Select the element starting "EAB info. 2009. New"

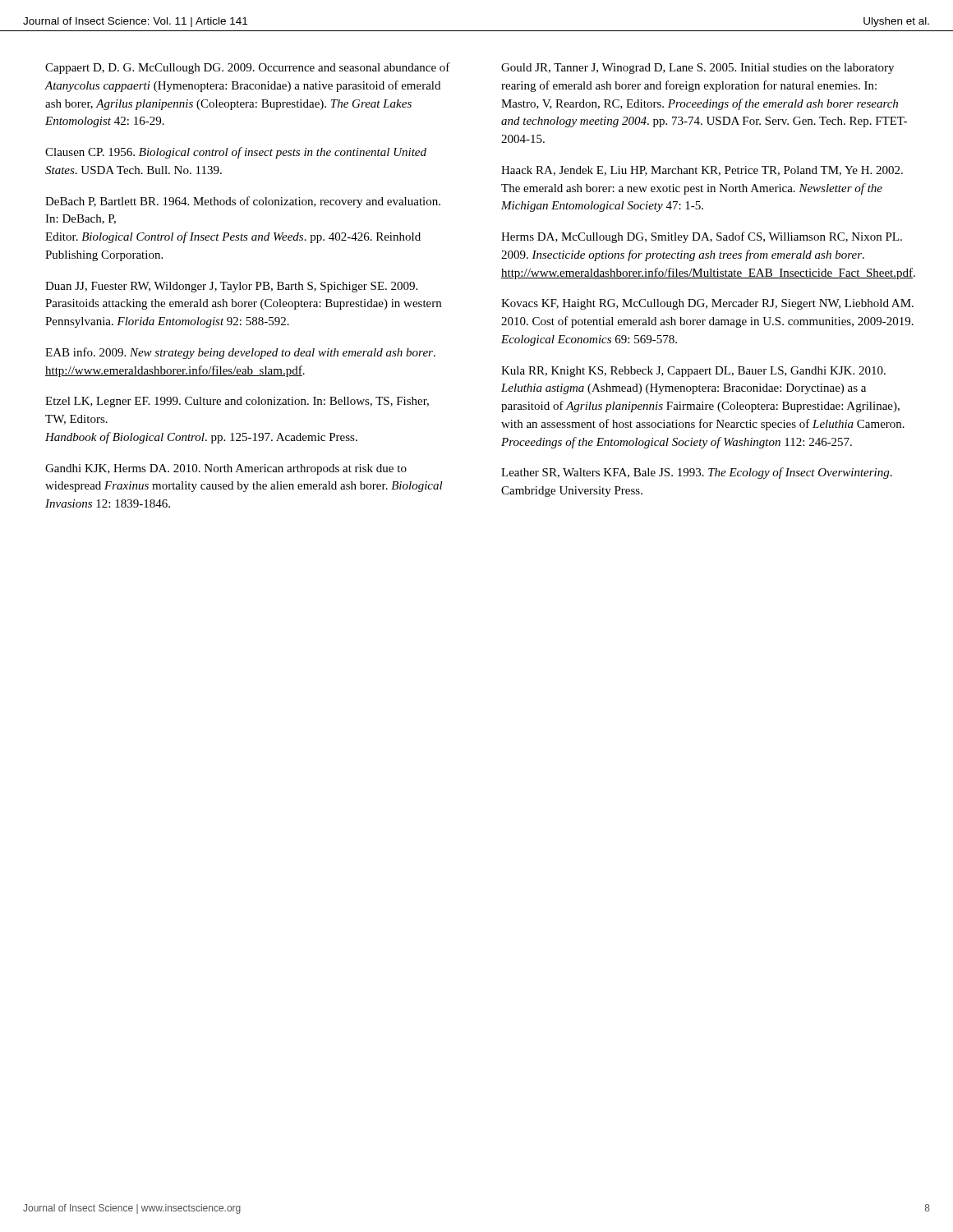(241, 361)
